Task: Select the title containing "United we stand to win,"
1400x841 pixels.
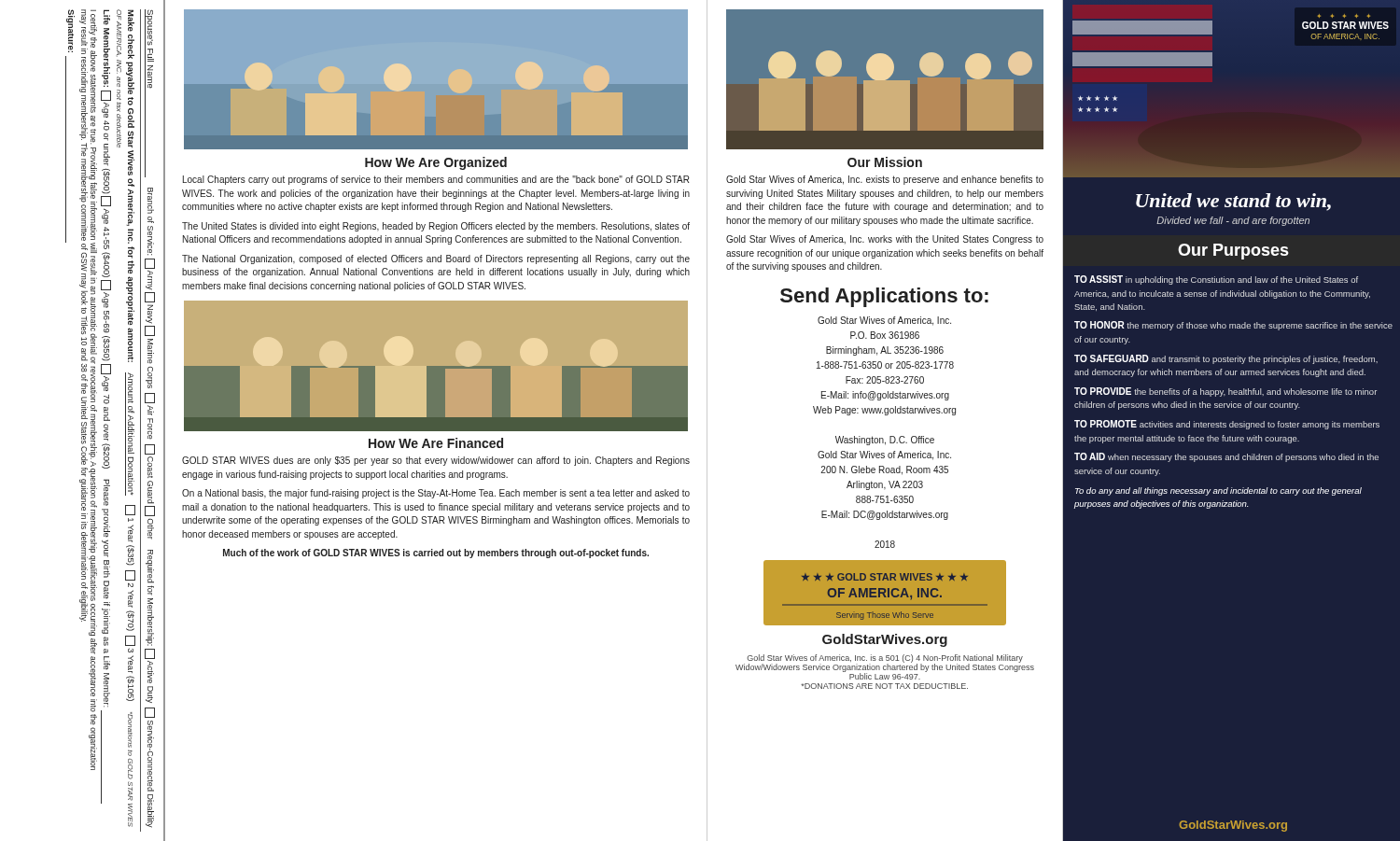Action: coord(1233,200)
